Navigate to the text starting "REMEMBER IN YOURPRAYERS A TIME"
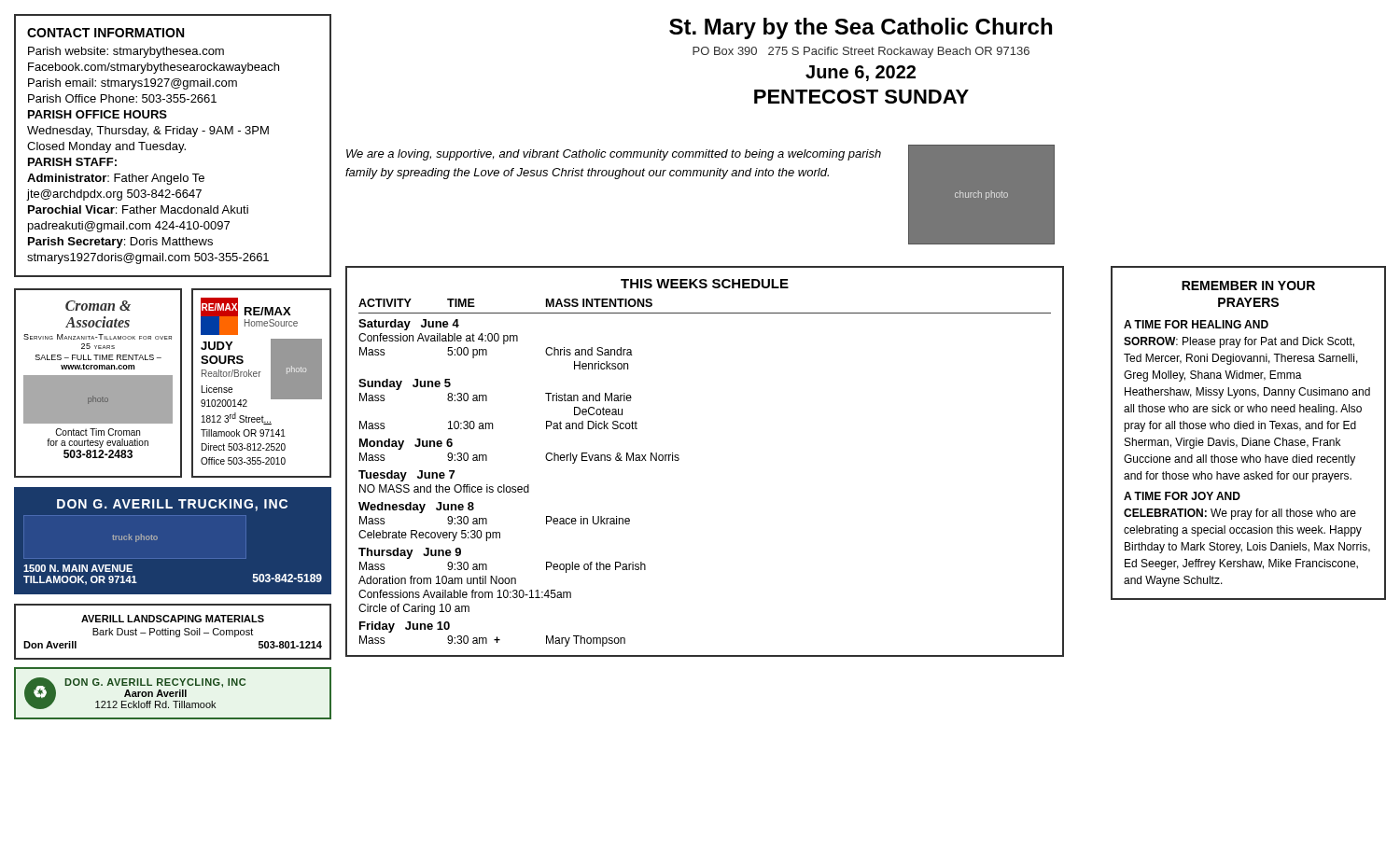The height and width of the screenshot is (850, 1400). pyautogui.click(x=1248, y=433)
